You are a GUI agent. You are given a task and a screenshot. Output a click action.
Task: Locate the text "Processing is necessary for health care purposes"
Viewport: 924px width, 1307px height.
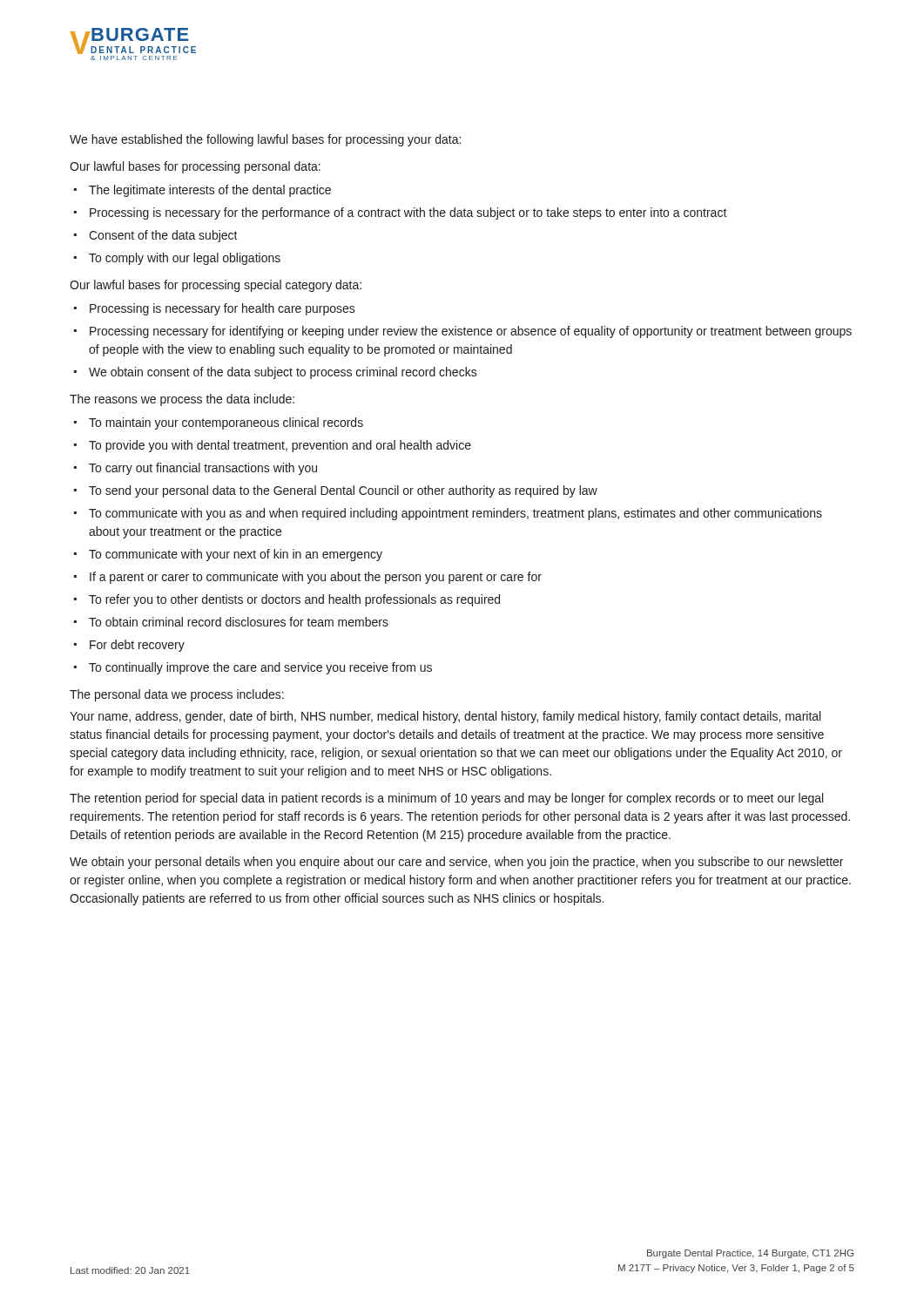(222, 308)
